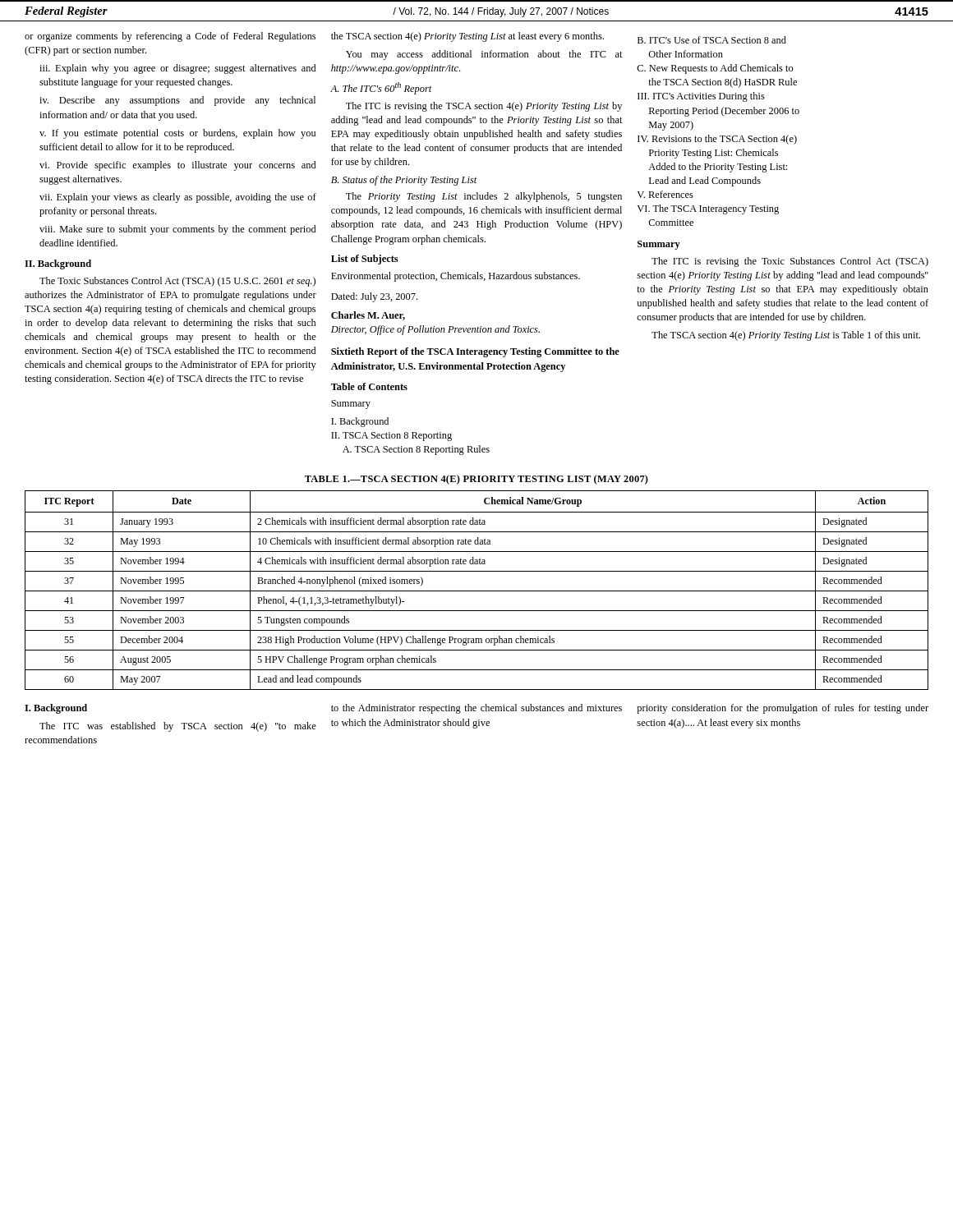Point to the block starting "vi. Provide specific examples to illustrate your"
The width and height of the screenshot is (953, 1232).
click(178, 172)
